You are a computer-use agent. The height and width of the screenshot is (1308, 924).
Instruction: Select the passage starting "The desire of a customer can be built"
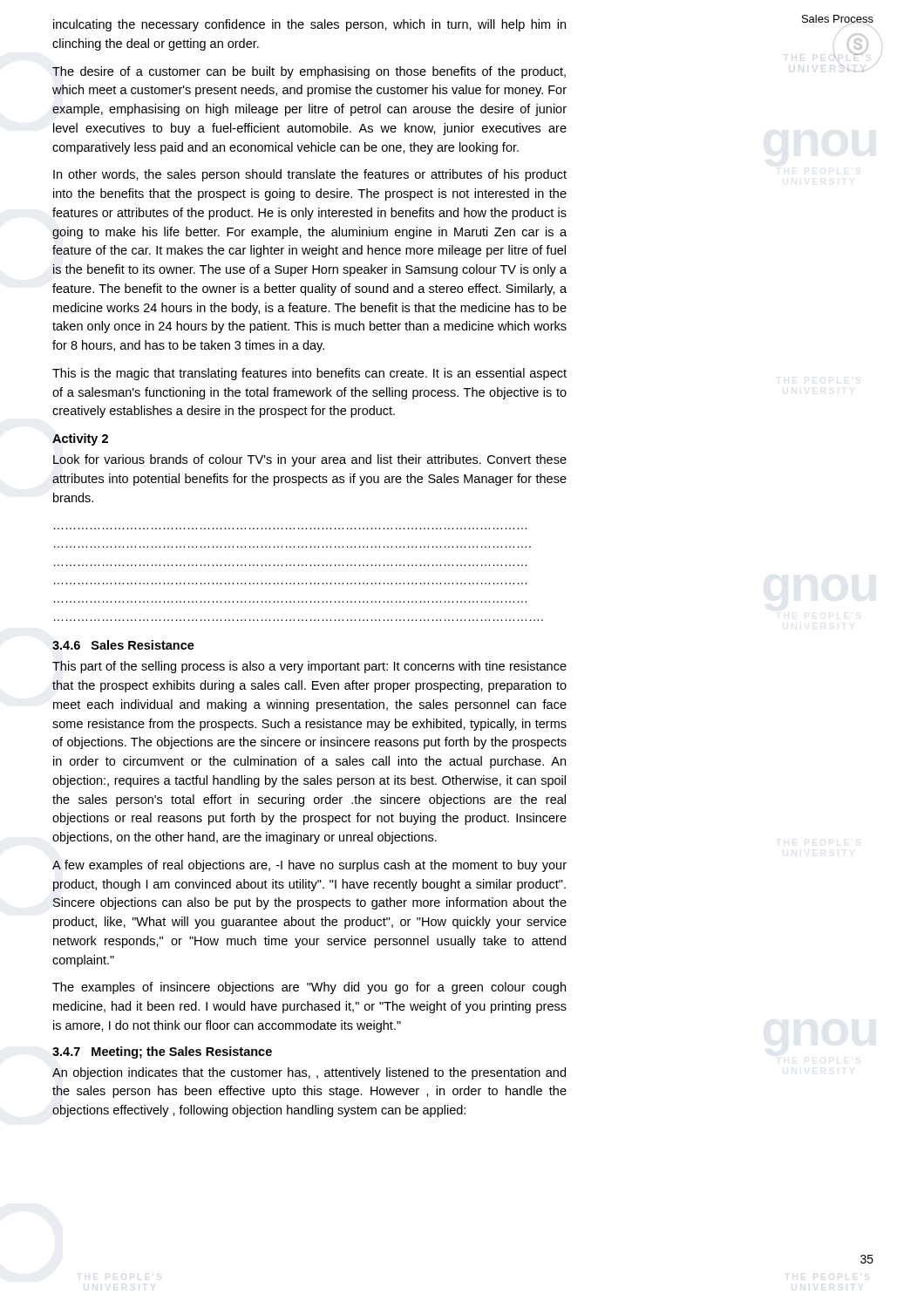(309, 110)
